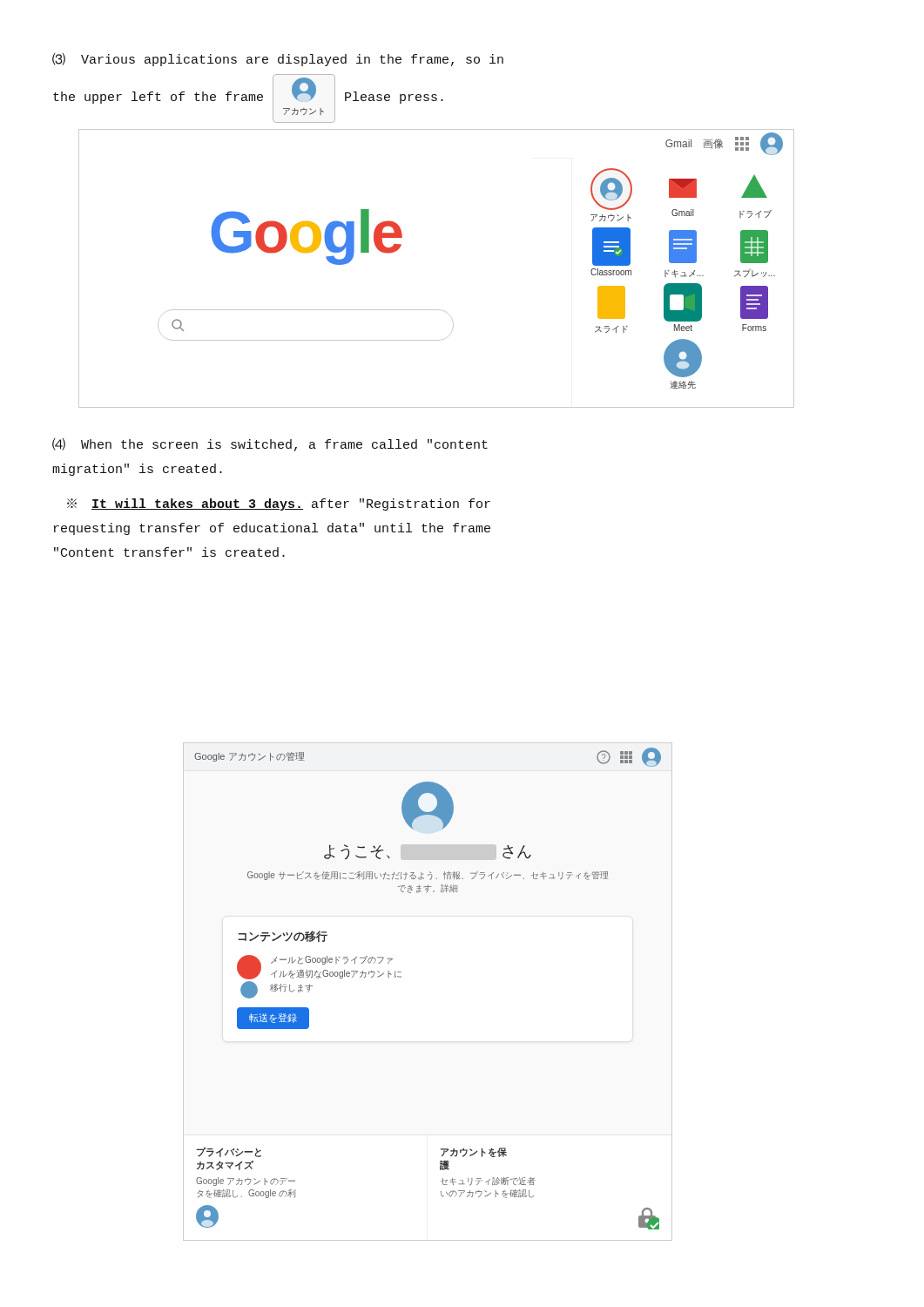This screenshot has width=924, height=1307.
Task: Select the list item that says "⑷ When the"
Action: [270, 458]
